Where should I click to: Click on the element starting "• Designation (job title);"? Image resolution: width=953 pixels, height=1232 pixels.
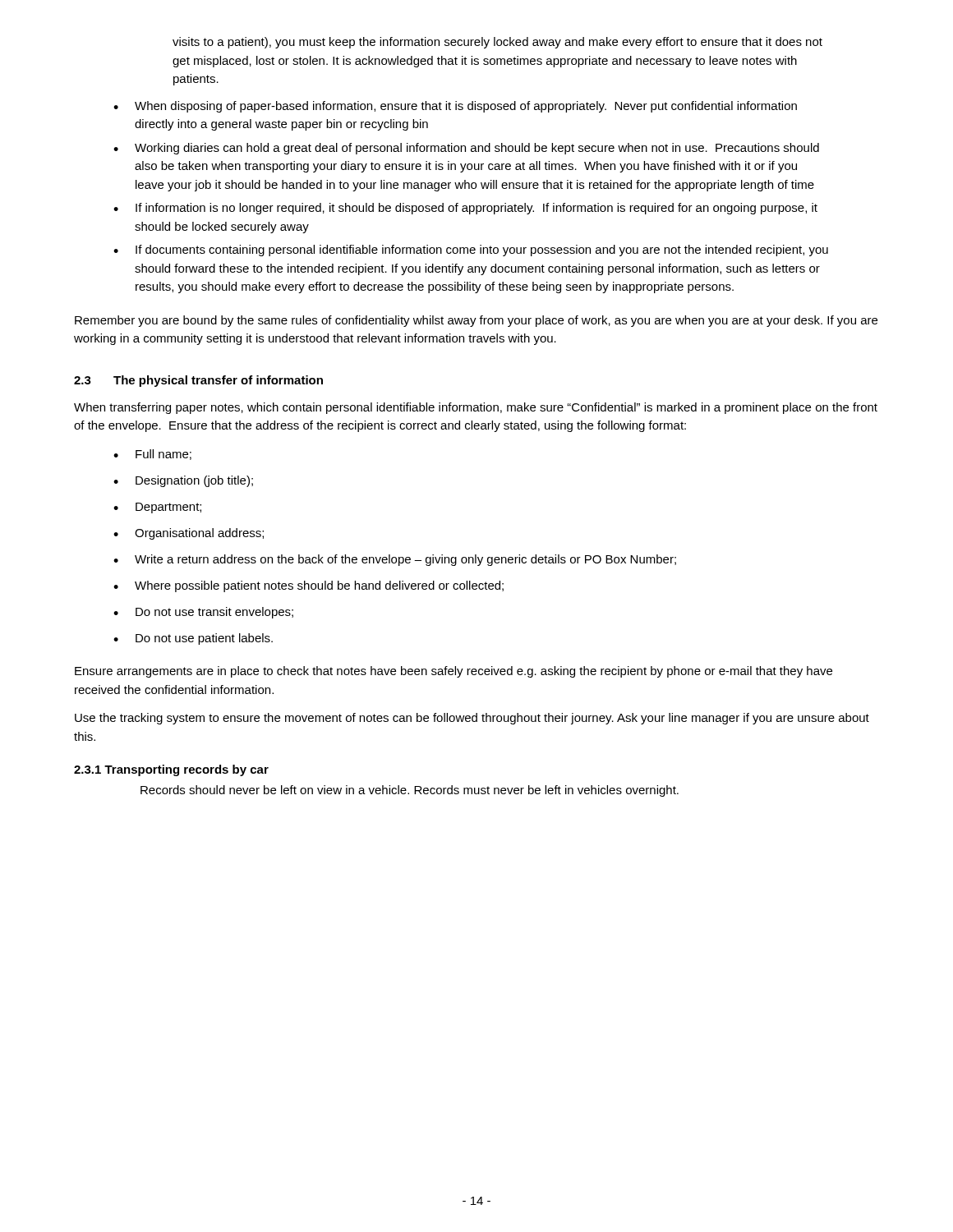pyautogui.click(x=183, y=481)
